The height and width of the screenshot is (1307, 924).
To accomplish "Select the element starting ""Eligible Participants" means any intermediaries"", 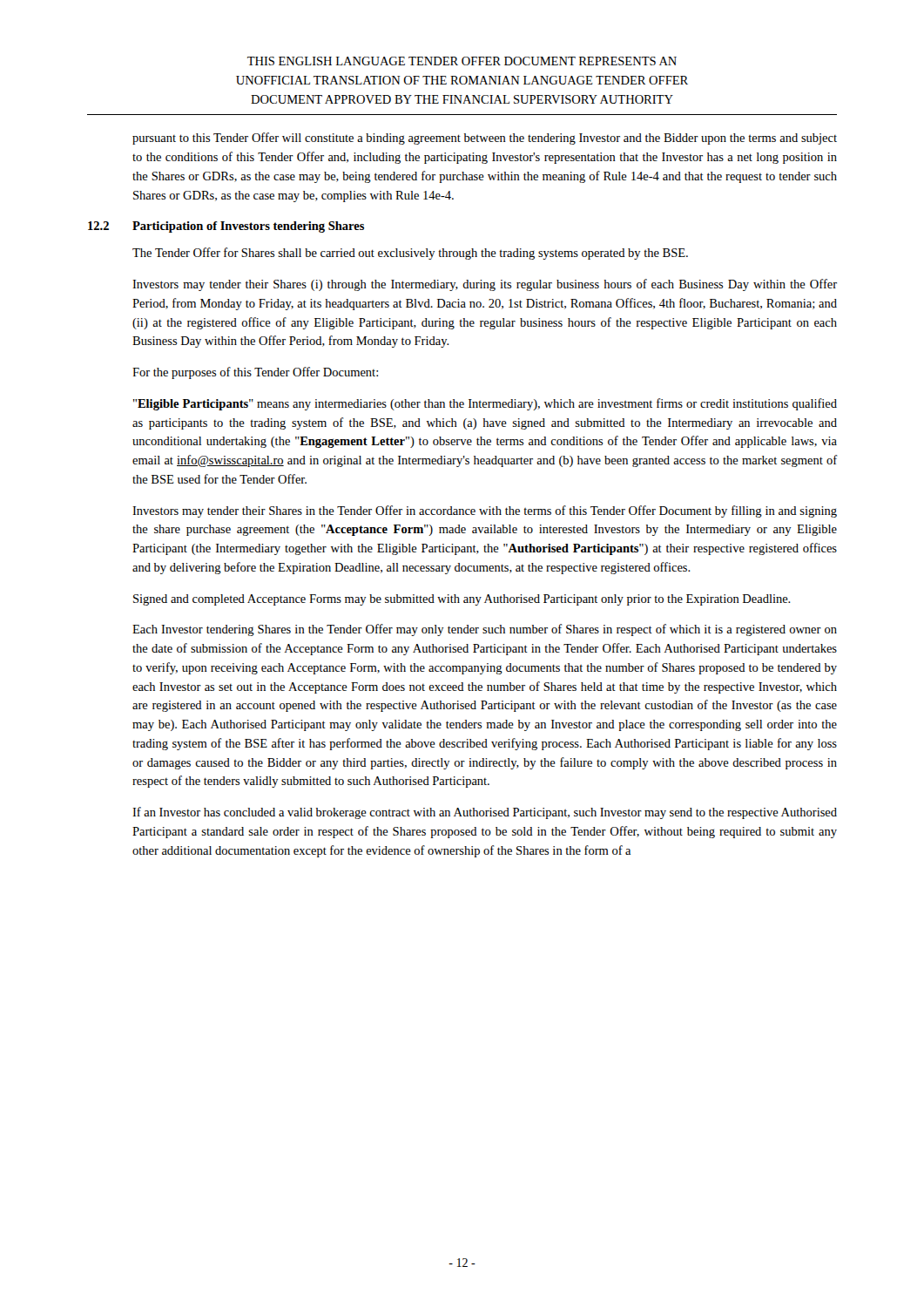I will tap(485, 441).
